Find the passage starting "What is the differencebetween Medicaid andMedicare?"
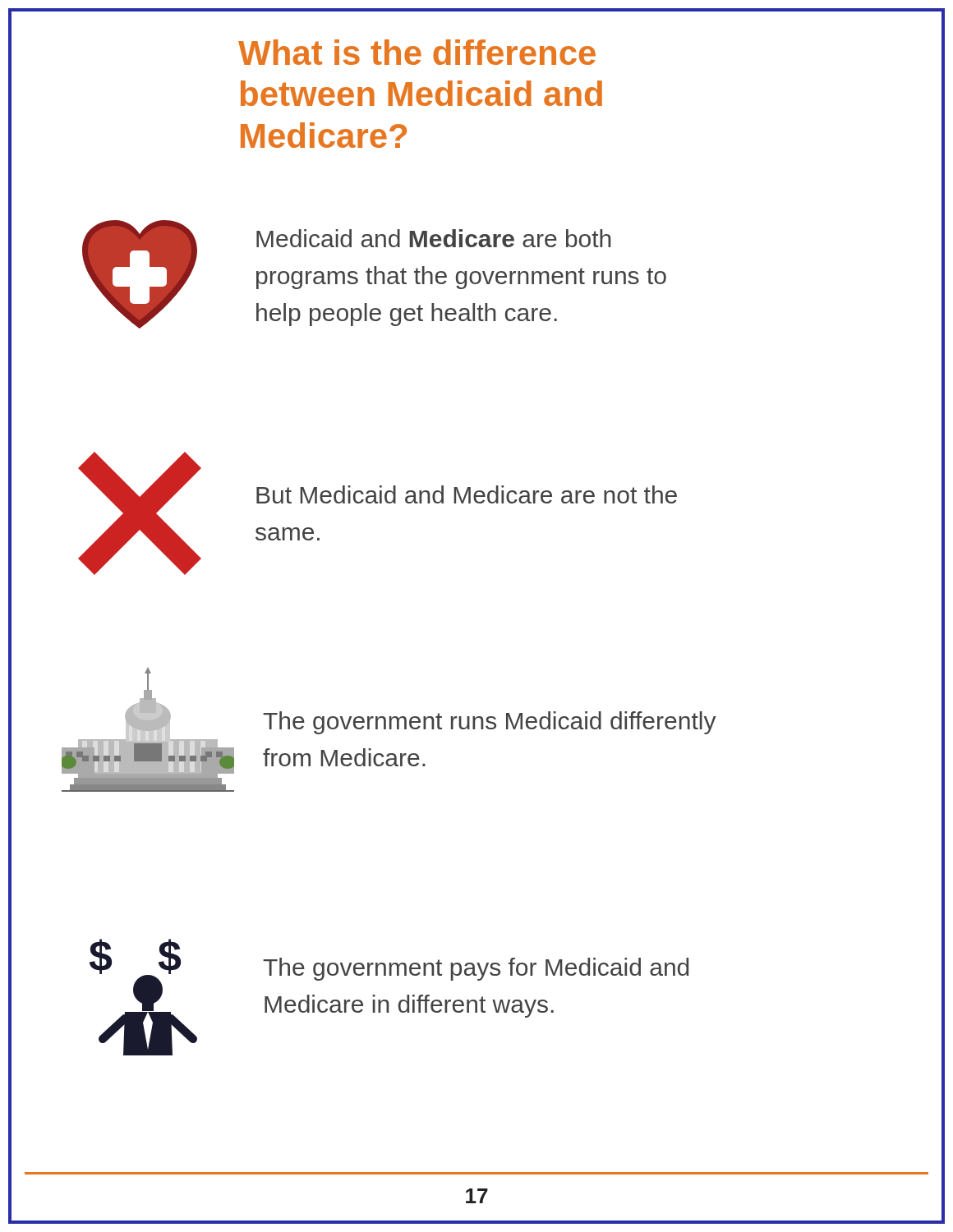 [x=505, y=95]
